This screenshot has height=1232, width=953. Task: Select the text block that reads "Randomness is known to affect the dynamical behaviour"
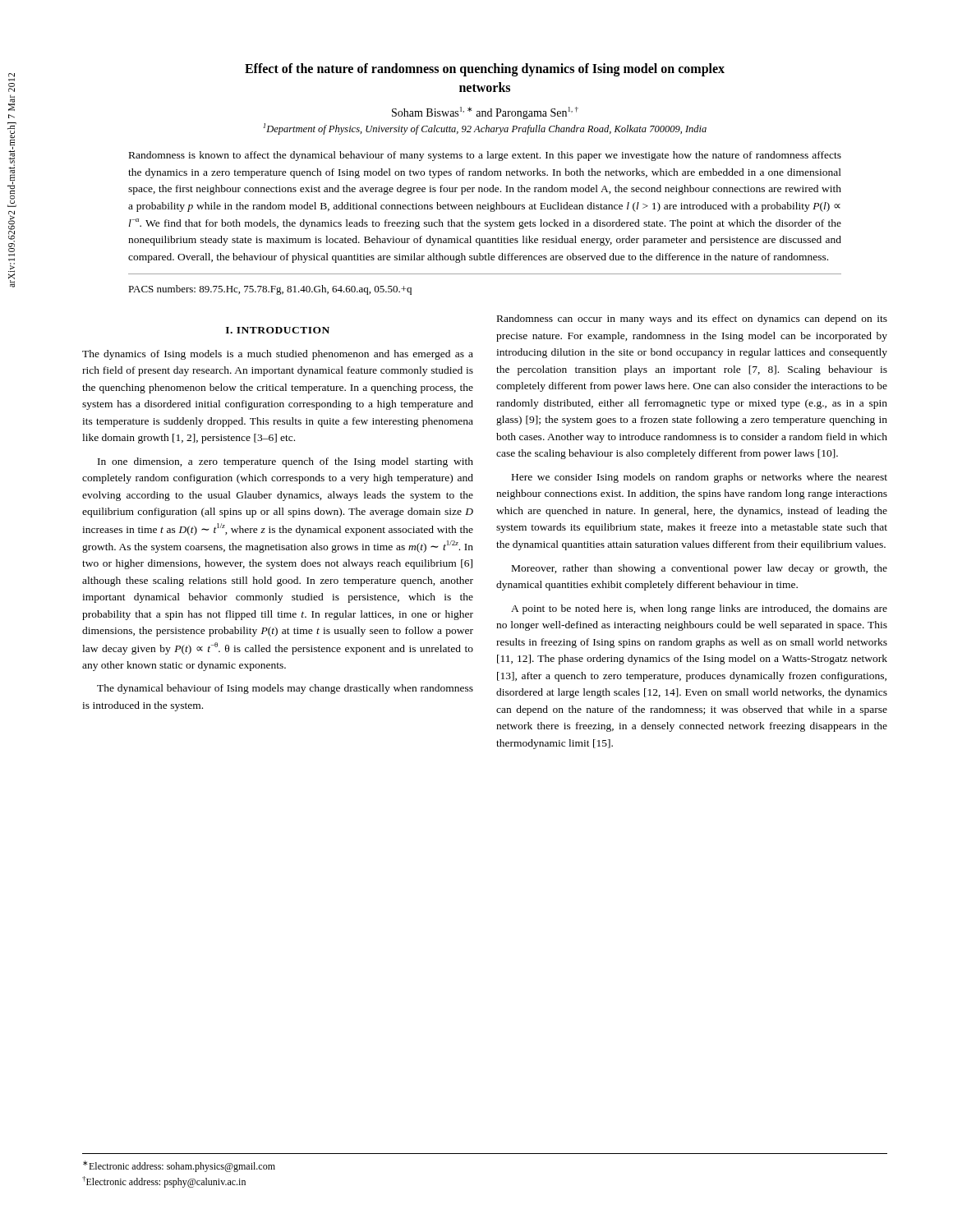pos(485,206)
